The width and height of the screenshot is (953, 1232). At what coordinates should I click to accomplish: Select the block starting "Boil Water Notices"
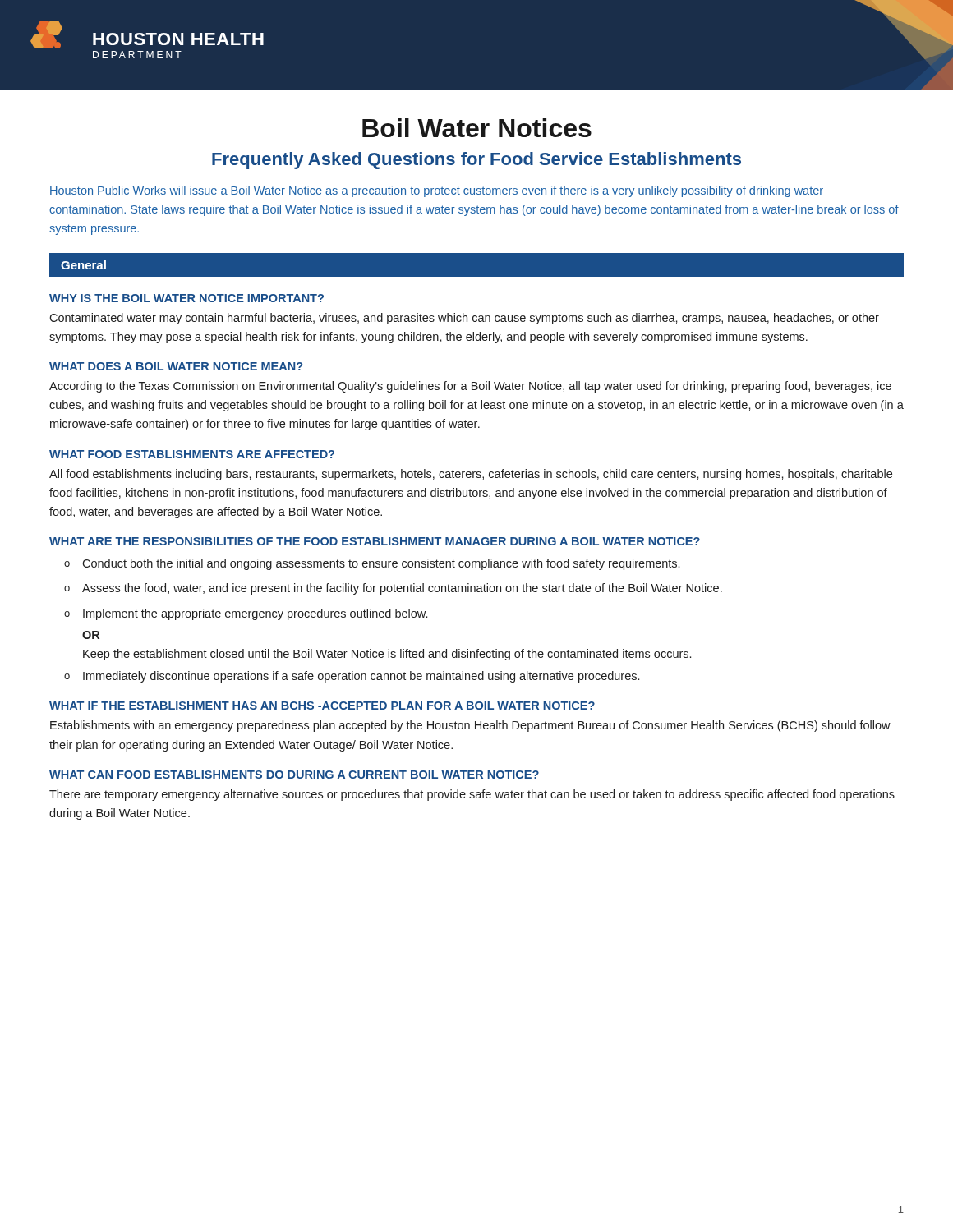click(x=476, y=128)
